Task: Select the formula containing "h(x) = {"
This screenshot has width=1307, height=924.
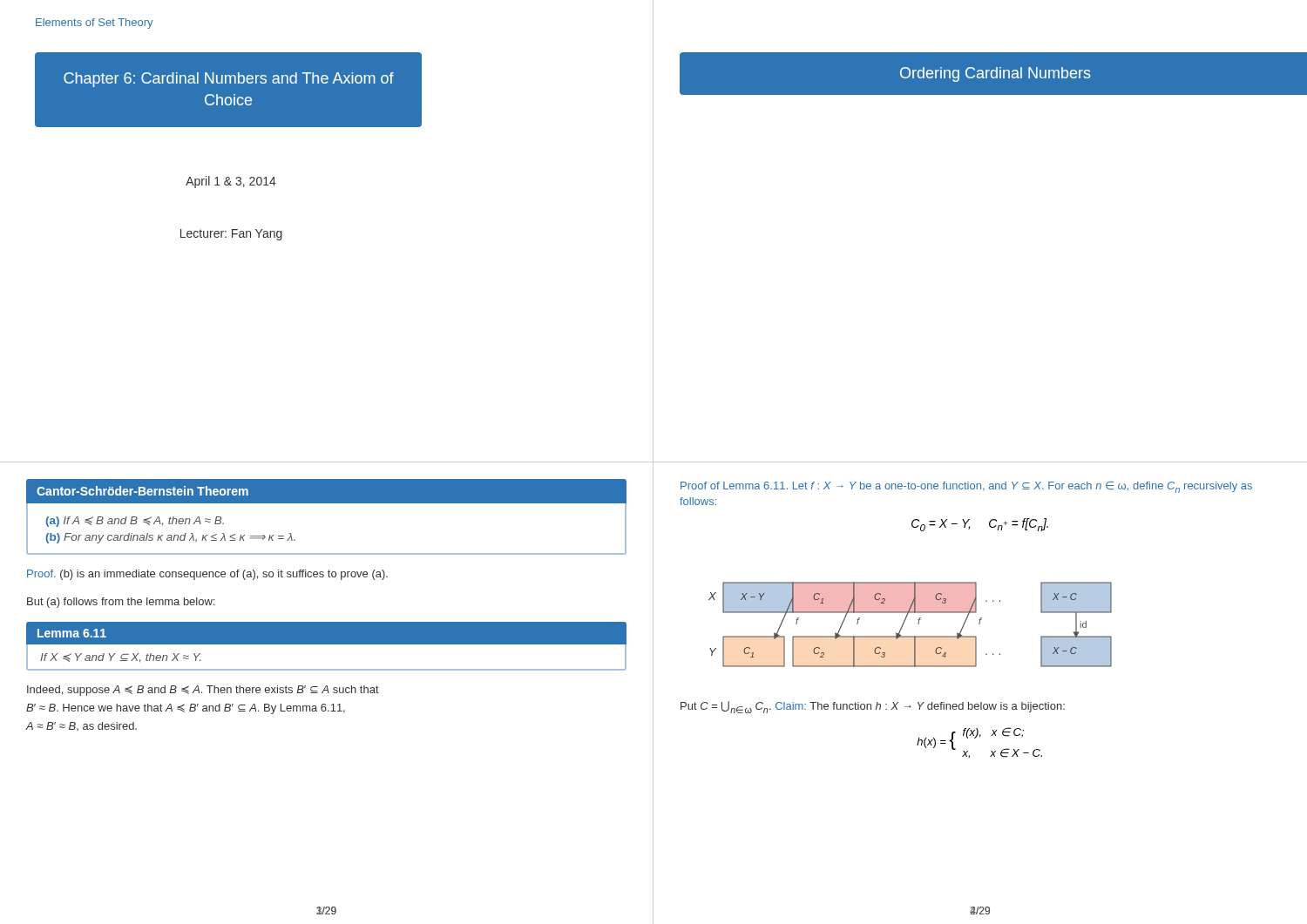Action: pyautogui.click(x=980, y=742)
